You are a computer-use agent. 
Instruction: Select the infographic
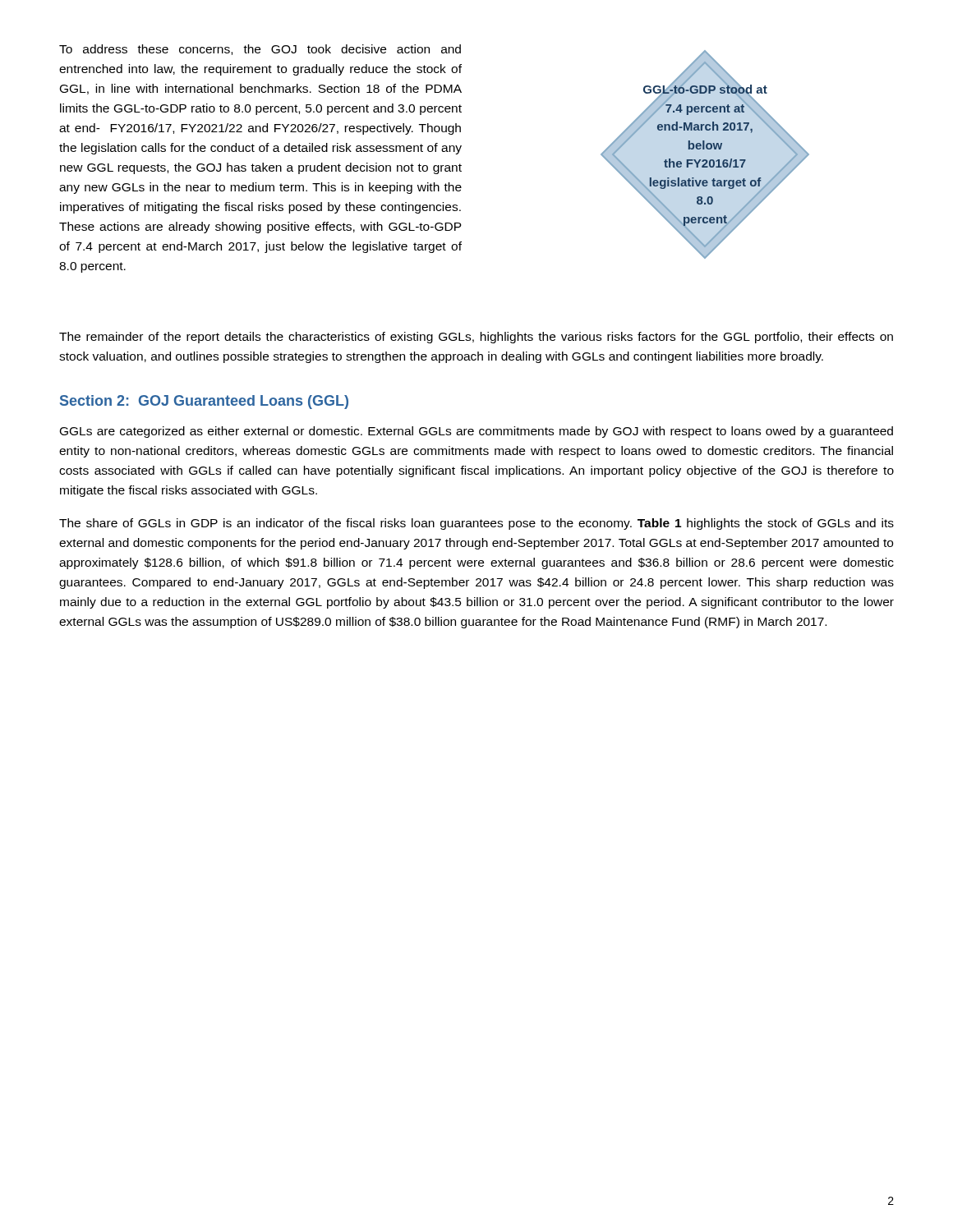[x=705, y=154]
